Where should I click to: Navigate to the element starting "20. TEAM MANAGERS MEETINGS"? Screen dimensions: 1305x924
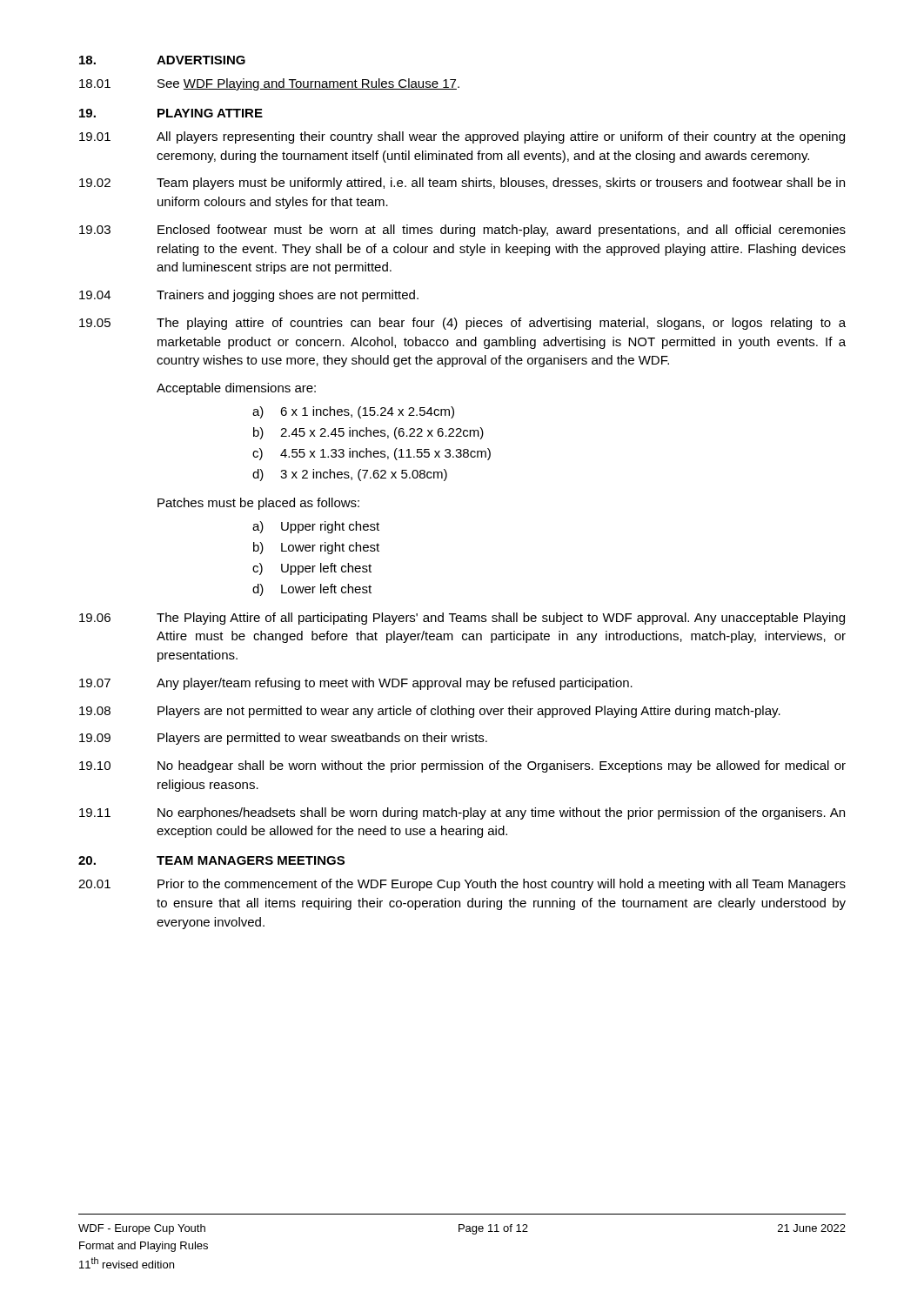click(x=212, y=860)
